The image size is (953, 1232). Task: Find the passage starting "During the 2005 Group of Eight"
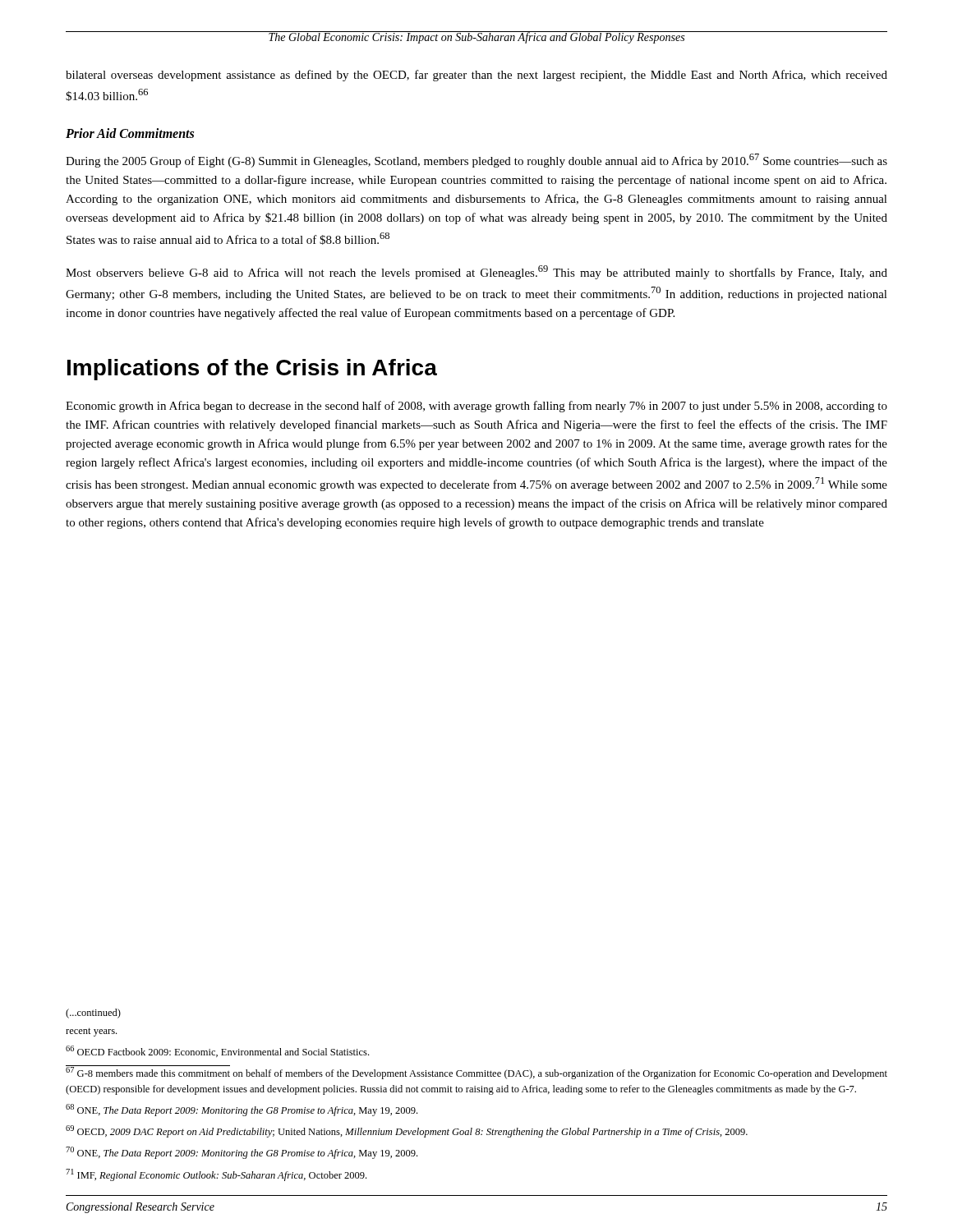point(476,198)
